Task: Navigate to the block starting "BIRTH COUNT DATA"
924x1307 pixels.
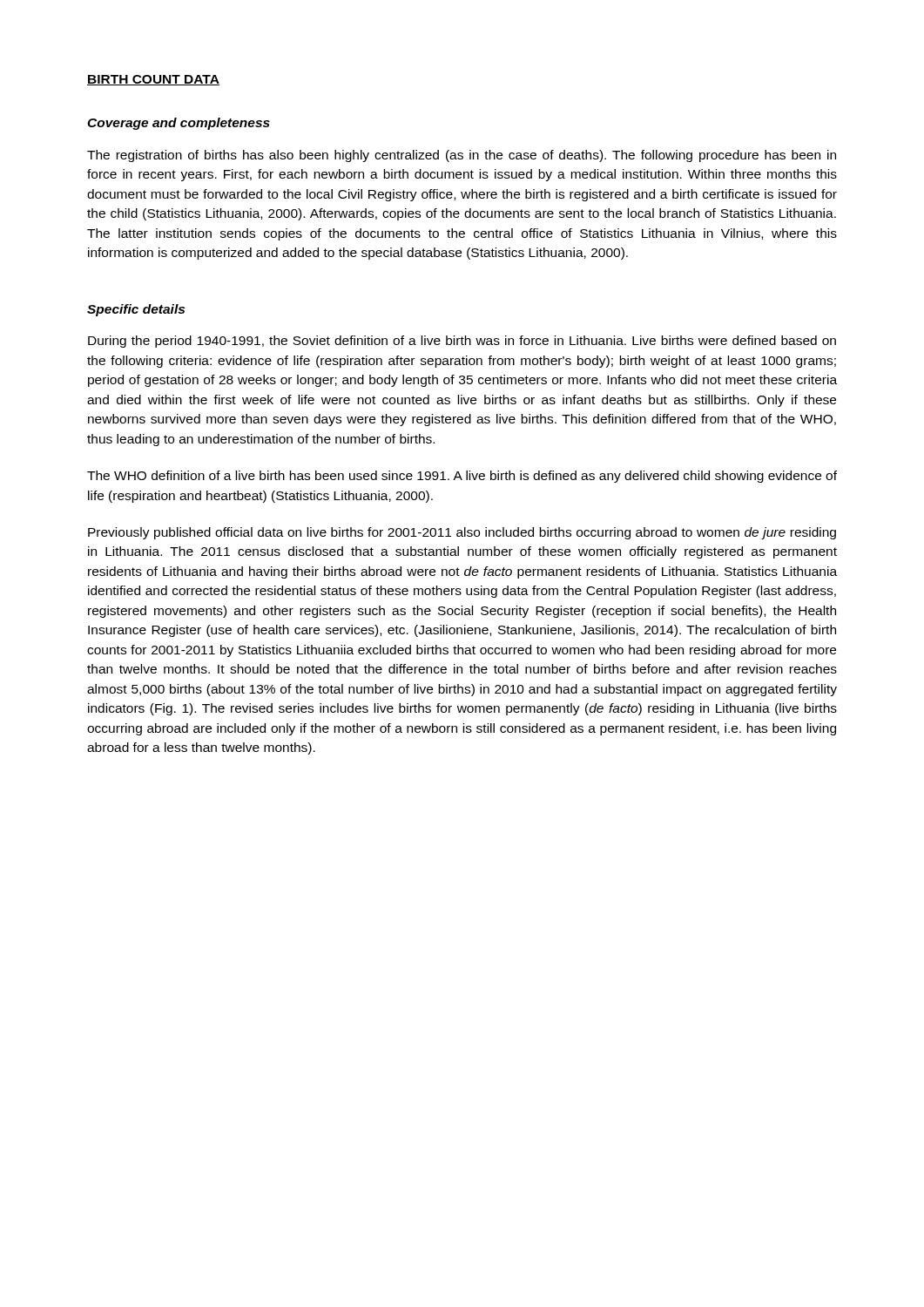Action: [x=153, y=79]
